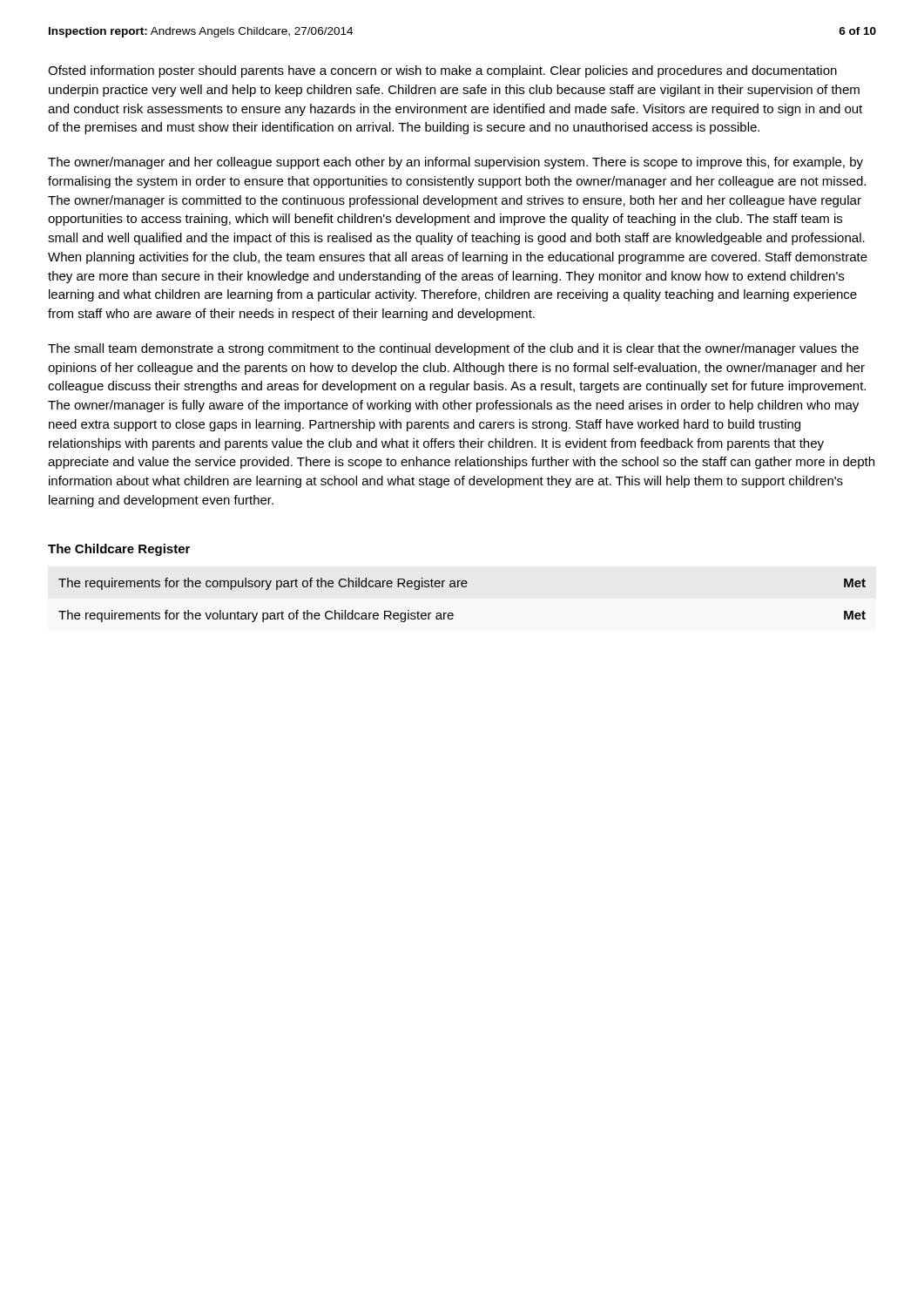Image resolution: width=924 pixels, height=1307 pixels.
Task: Locate the table with the text "The requirements for"
Action: click(x=462, y=598)
